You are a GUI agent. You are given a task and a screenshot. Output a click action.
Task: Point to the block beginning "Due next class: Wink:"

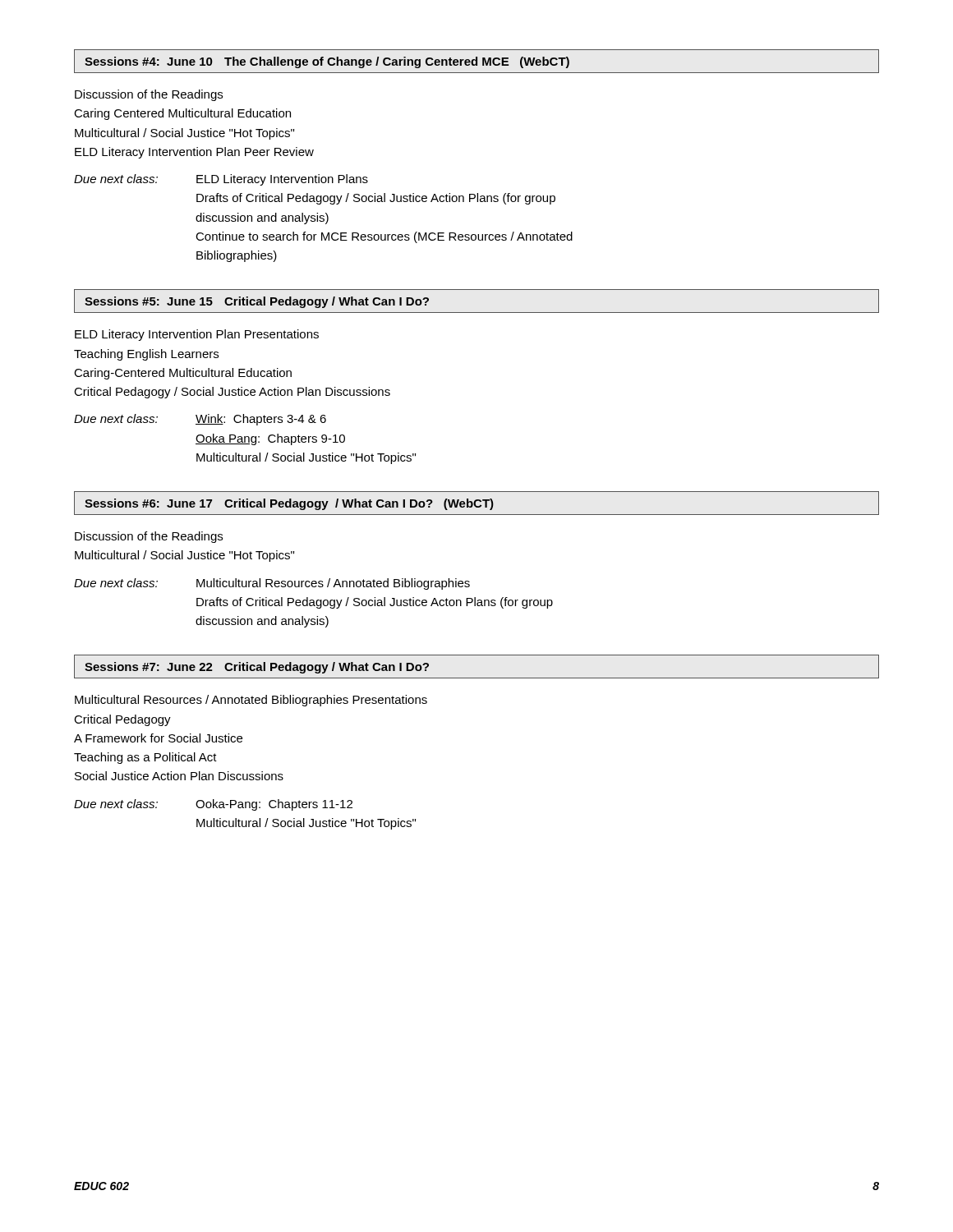pos(200,420)
